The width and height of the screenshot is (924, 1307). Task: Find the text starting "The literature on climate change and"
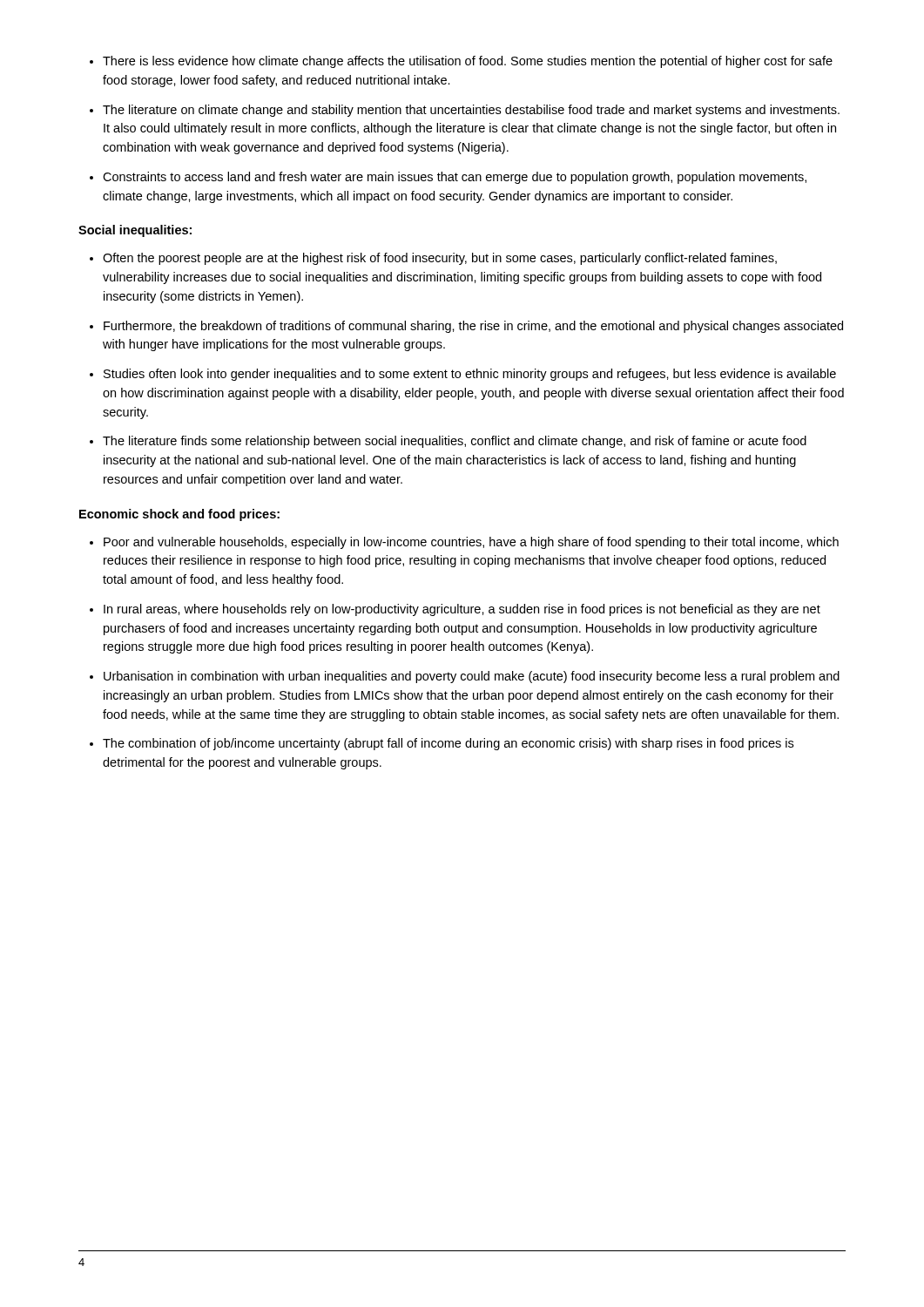pyautogui.click(x=472, y=128)
